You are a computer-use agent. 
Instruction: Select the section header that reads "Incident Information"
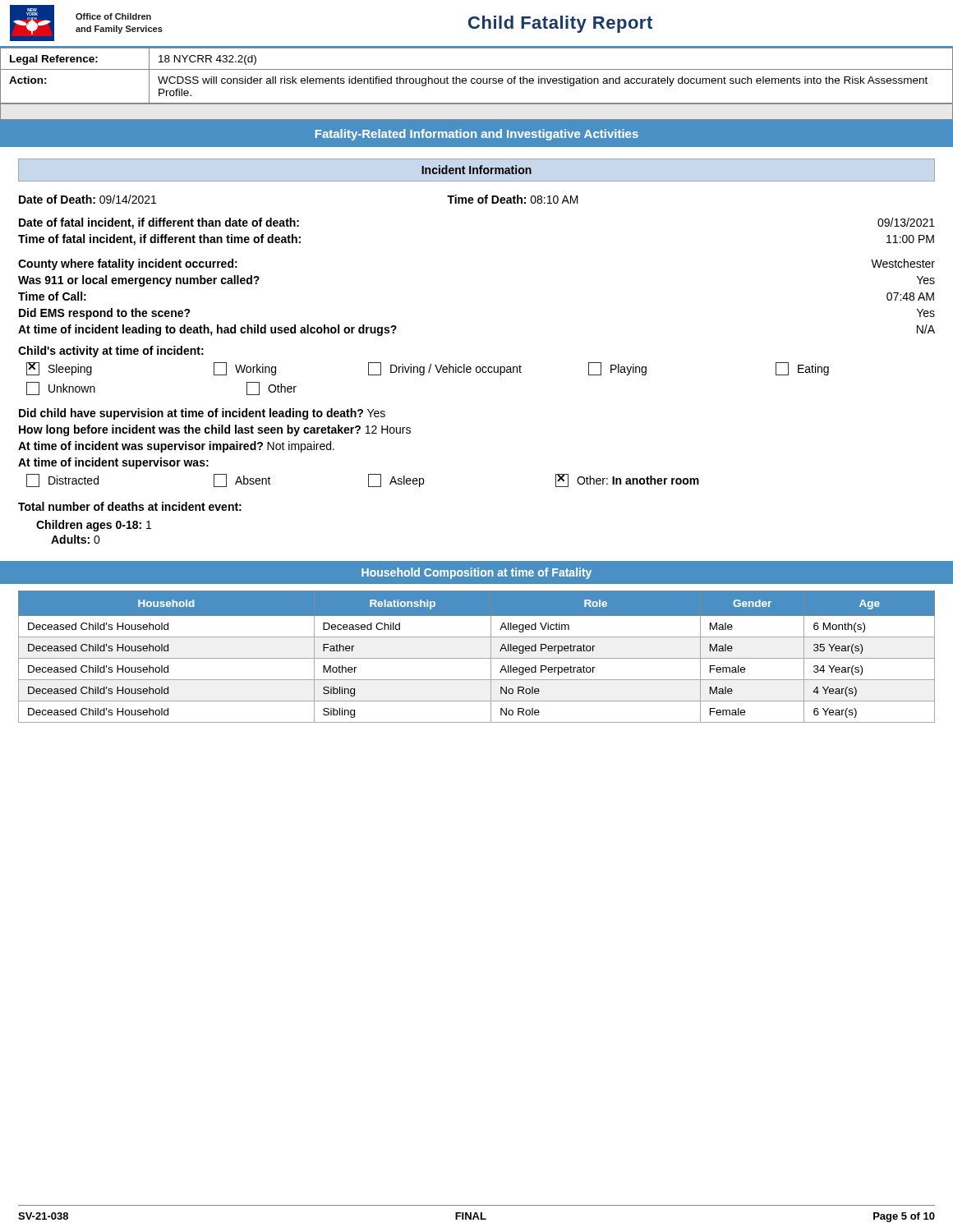476,170
